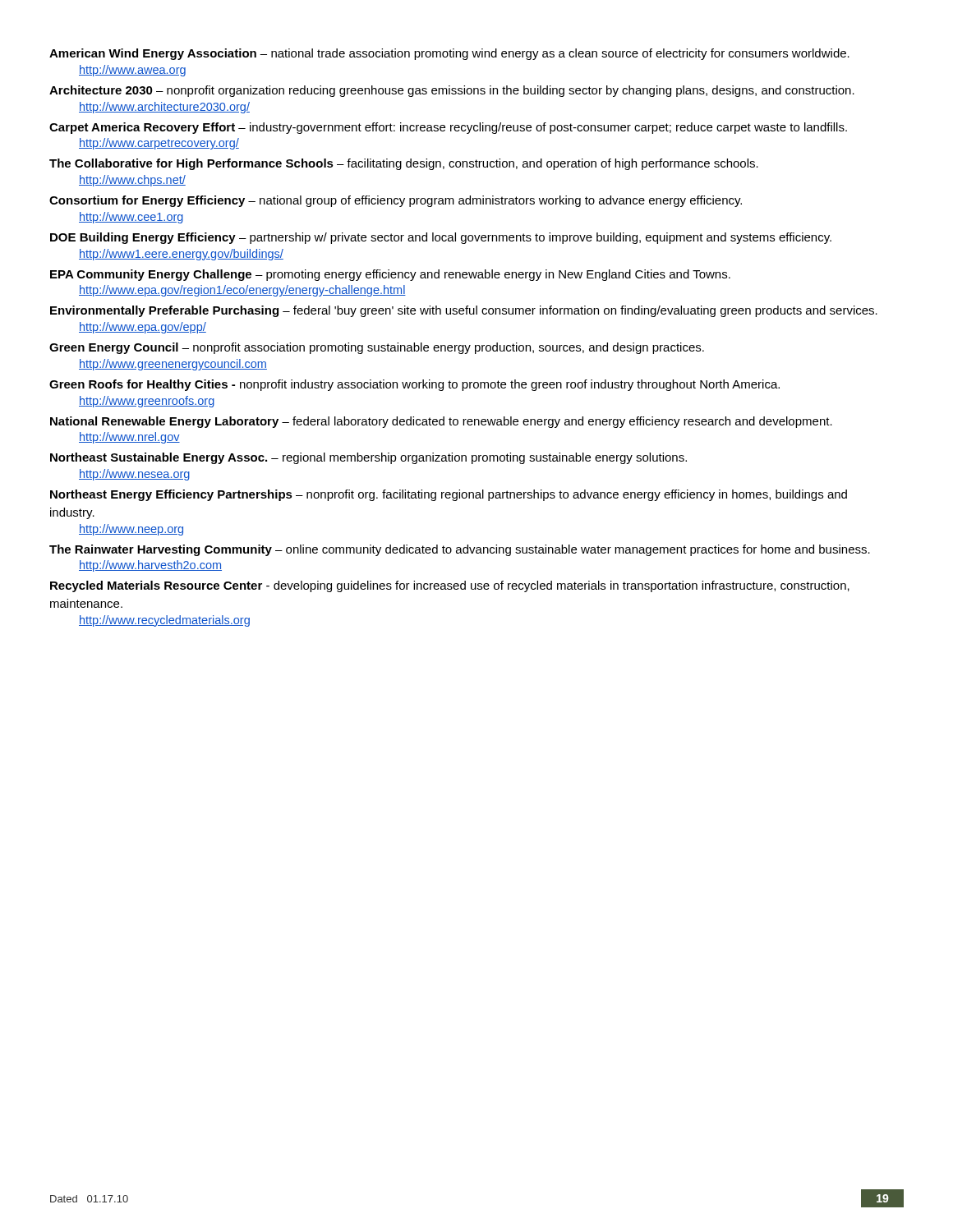
Task: Navigate to the text starting "The Collaborative for High Performance Schools –"
Action: point(468,171)
